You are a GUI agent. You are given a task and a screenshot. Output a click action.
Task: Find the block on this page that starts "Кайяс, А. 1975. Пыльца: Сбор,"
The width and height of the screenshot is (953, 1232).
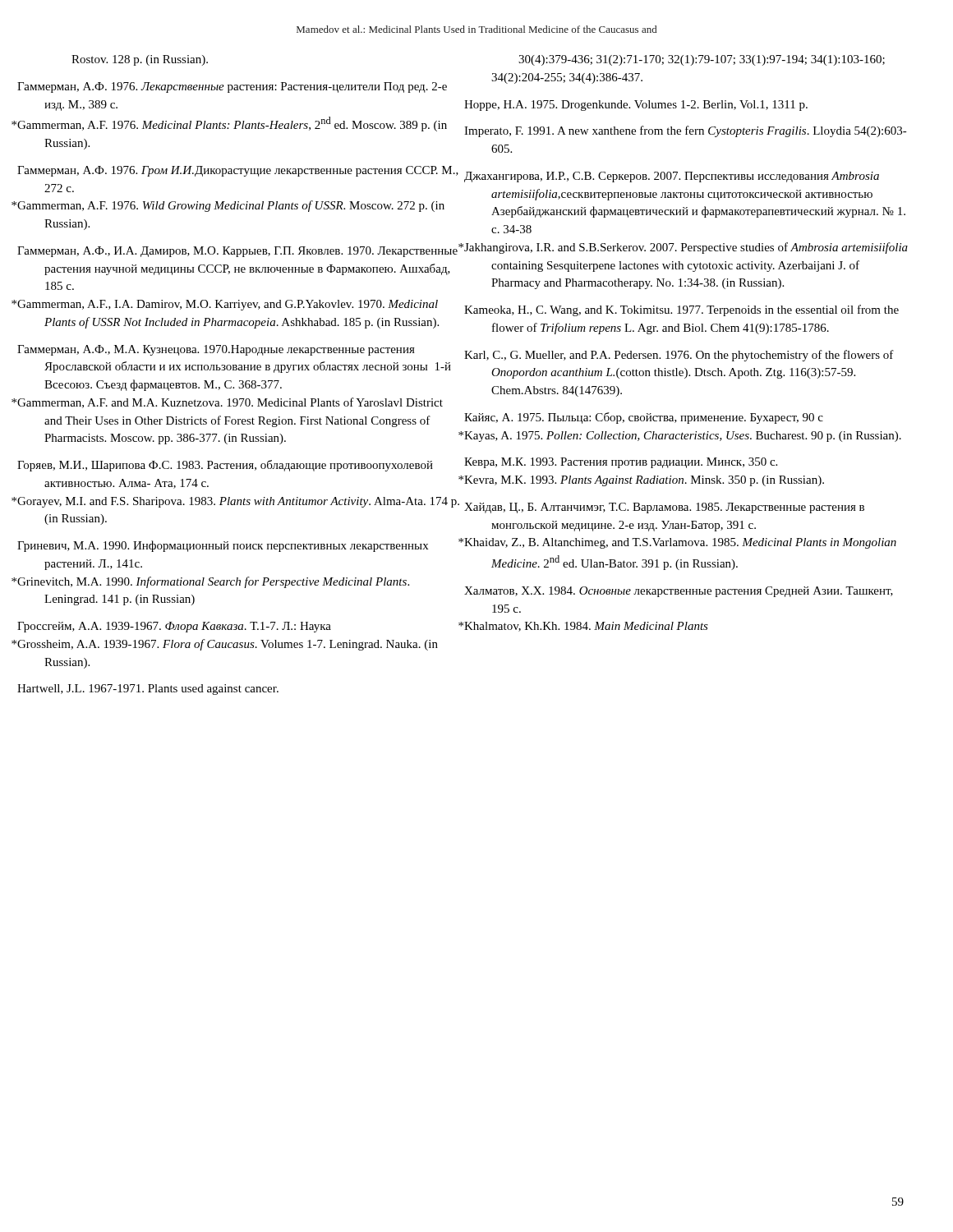pos(700,427)
